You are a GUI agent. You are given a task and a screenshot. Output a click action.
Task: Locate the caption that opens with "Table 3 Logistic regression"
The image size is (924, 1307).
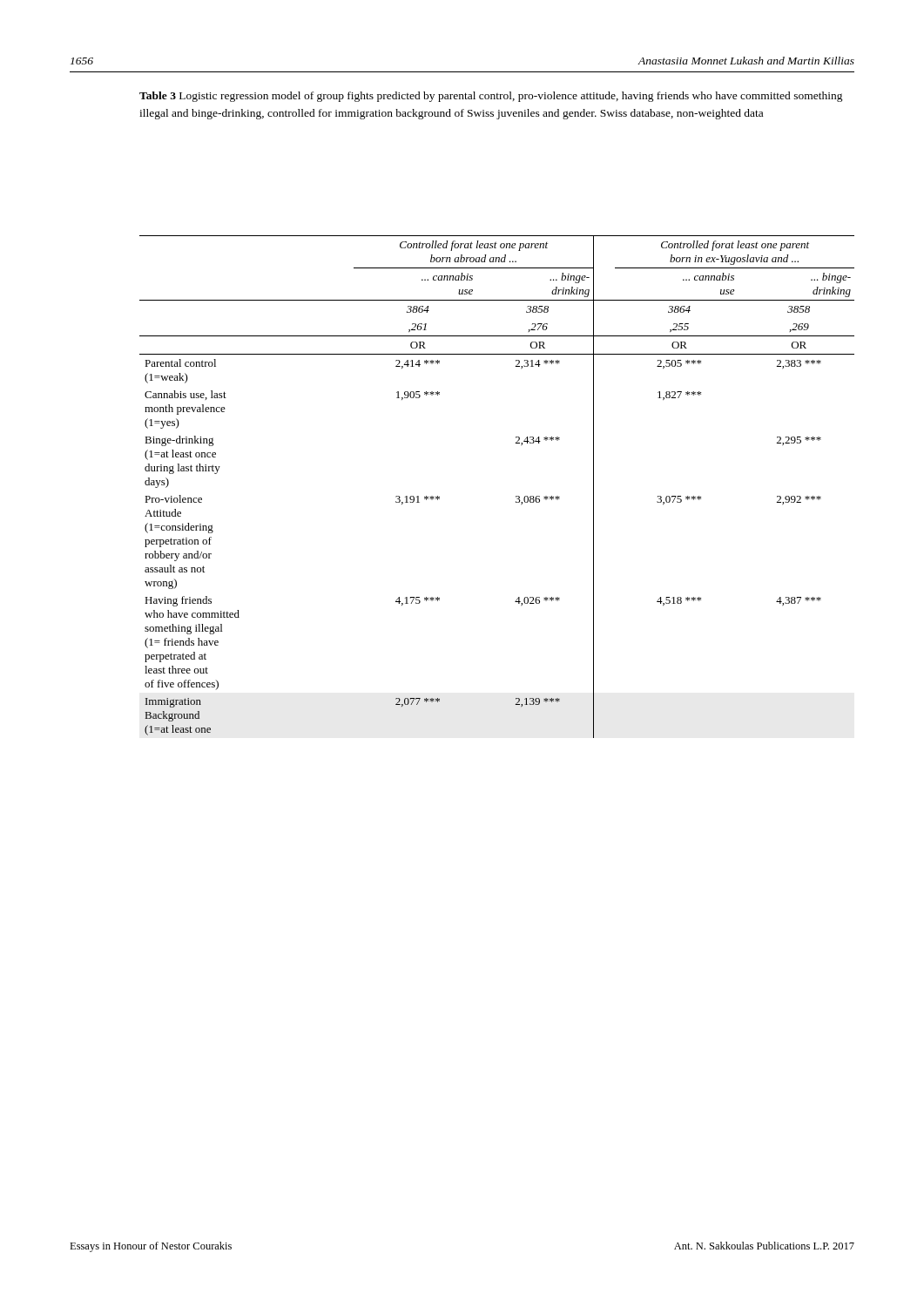[491, 104]
